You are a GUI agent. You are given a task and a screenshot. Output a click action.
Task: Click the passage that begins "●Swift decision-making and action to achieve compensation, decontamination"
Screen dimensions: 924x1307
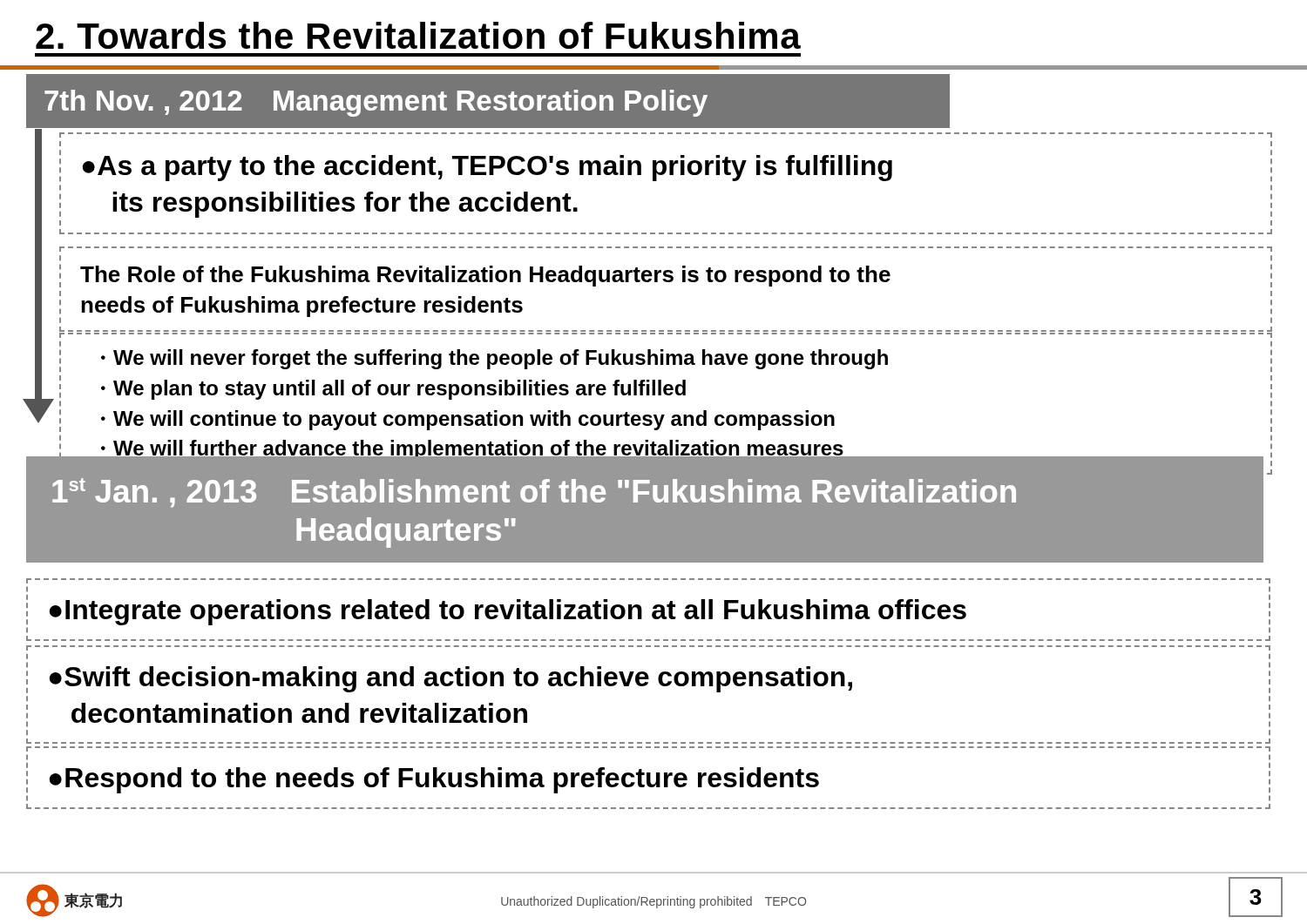click(x=648, y=695)
